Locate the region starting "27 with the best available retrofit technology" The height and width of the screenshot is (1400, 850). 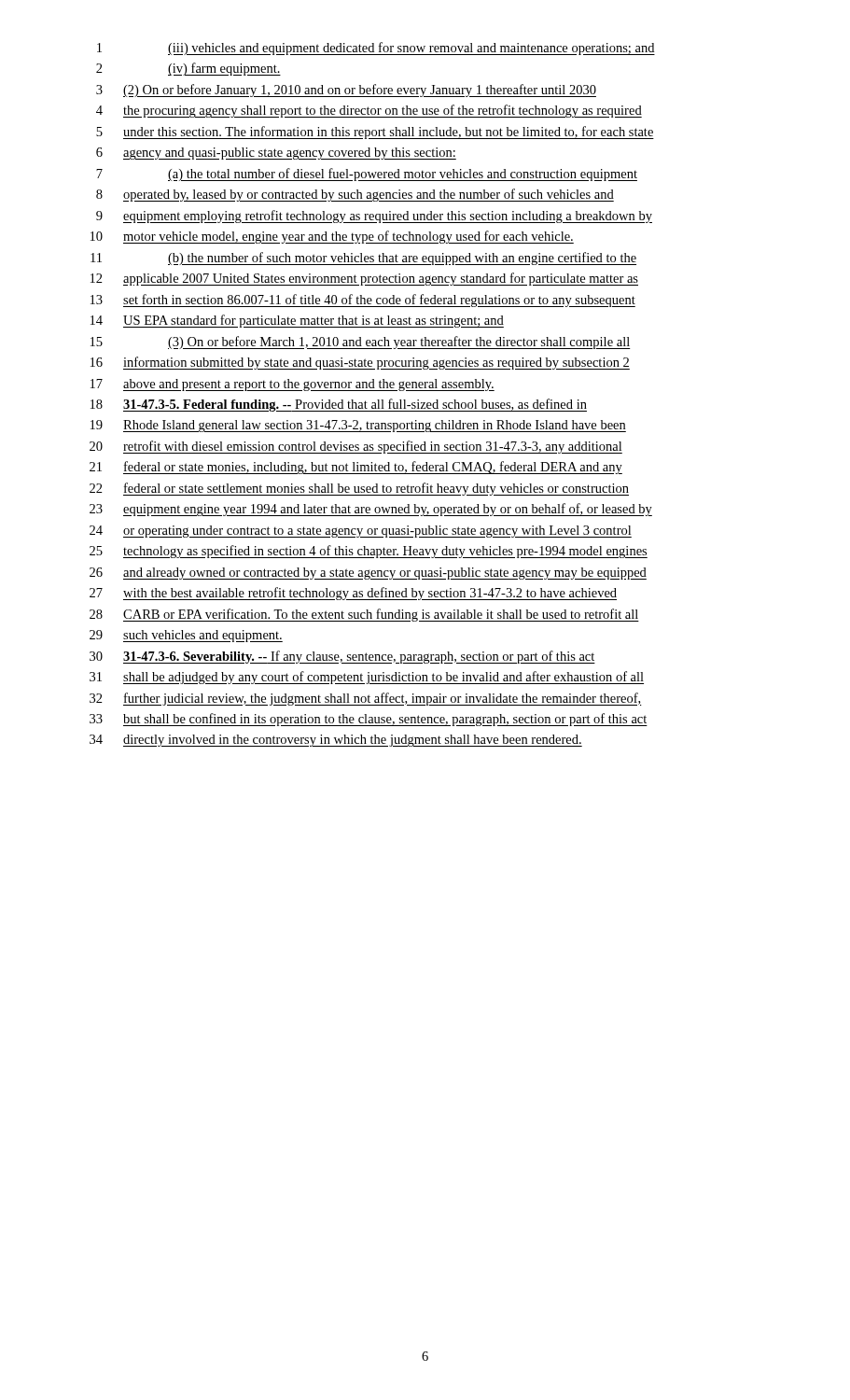pyautogui.click(x=425, y=593)
